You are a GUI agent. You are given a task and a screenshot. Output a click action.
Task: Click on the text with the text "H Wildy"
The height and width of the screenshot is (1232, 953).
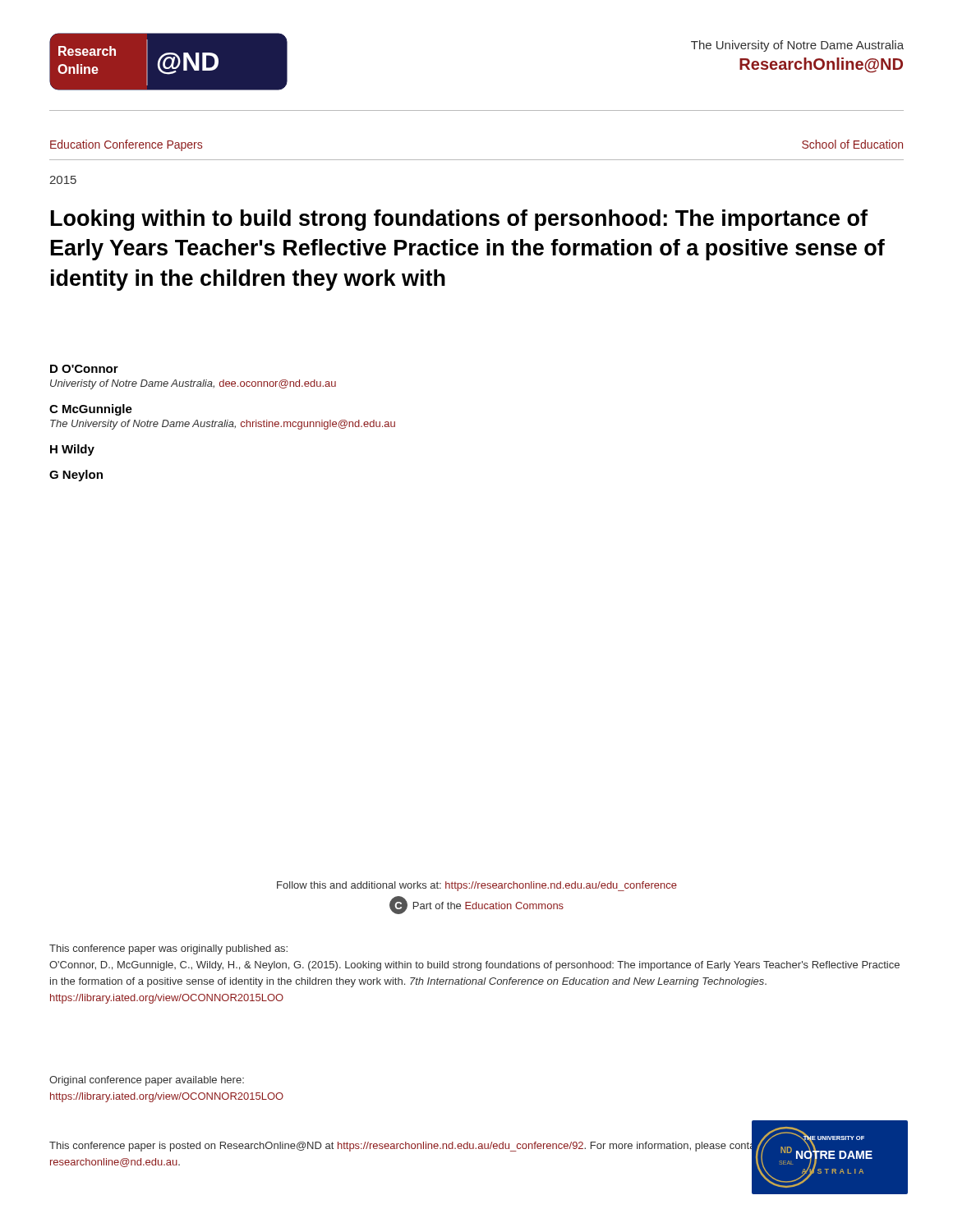point(72,450)
